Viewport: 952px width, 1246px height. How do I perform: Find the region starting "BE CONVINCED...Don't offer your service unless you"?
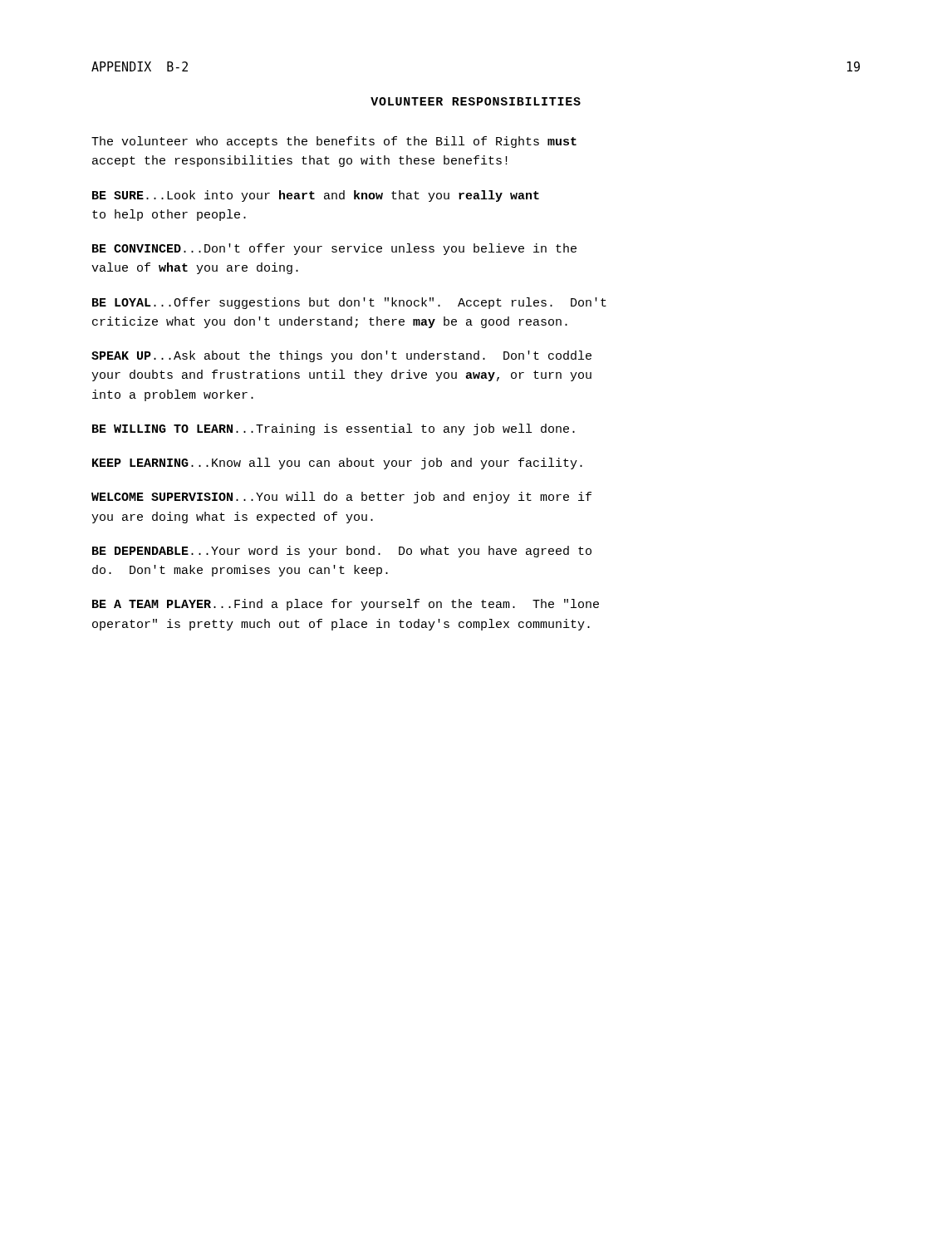tap(334, 259)
